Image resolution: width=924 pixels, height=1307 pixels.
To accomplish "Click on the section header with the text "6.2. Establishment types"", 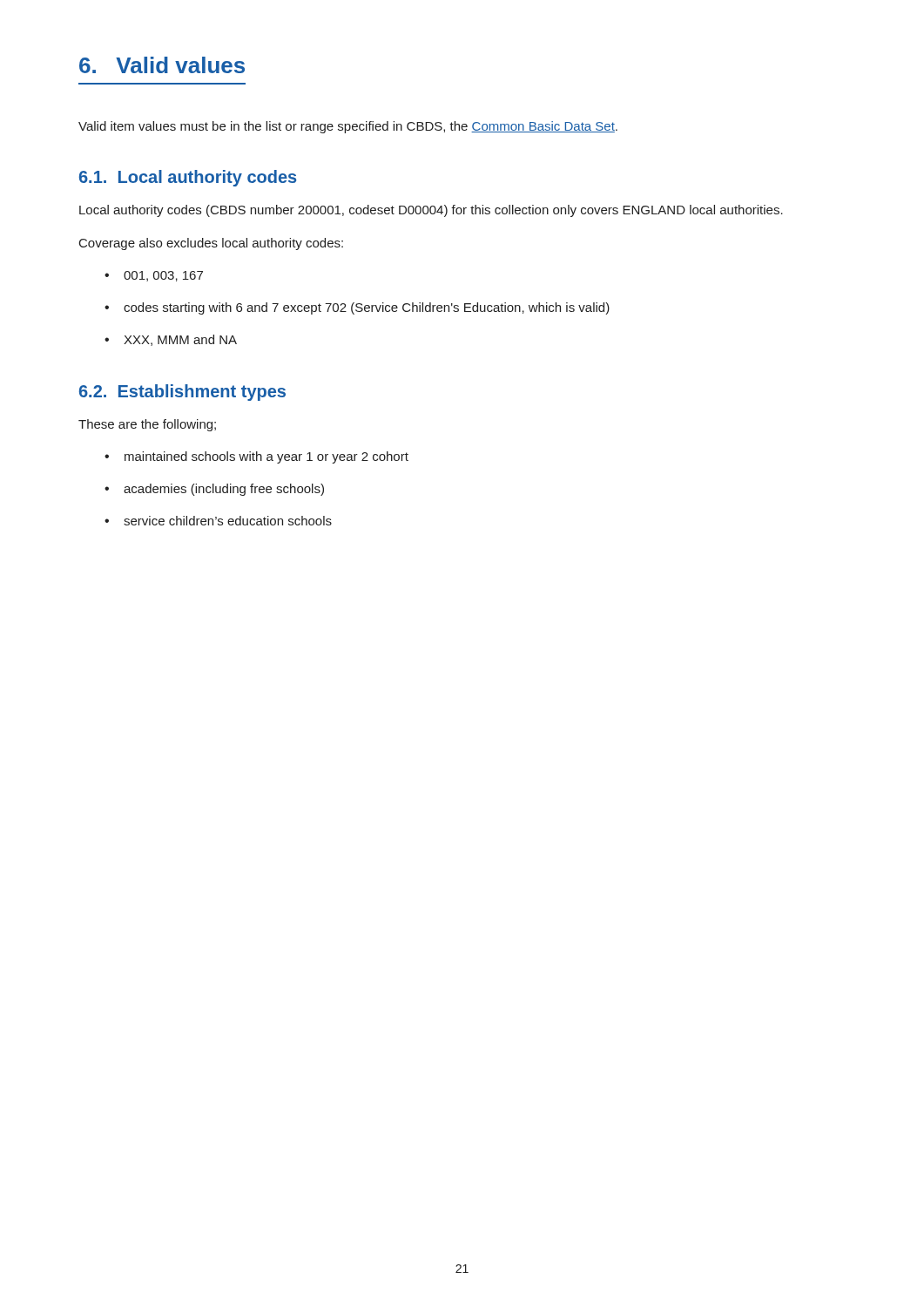I will 182,393.
